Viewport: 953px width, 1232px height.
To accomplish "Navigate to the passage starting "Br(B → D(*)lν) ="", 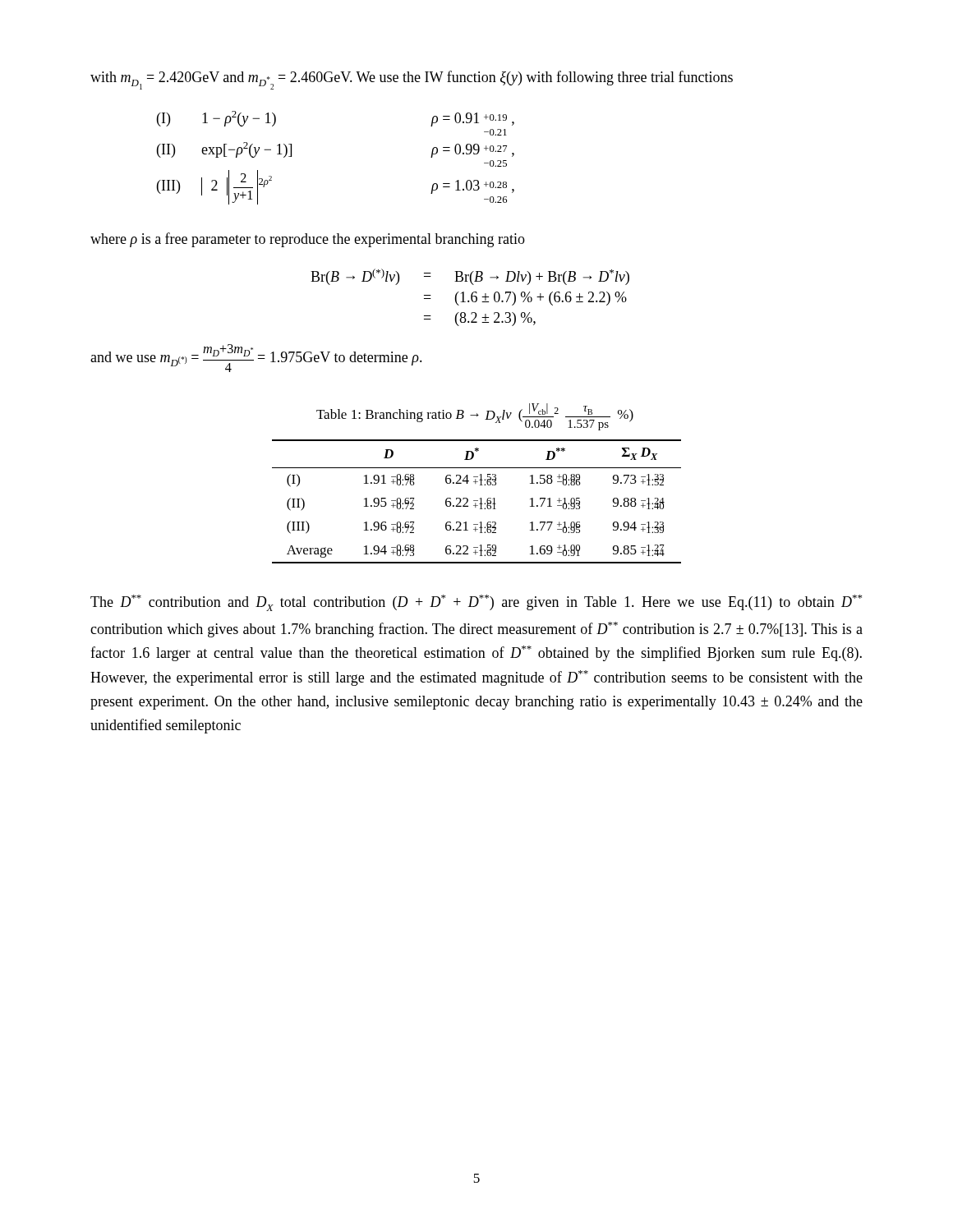I will pos(476,296).
